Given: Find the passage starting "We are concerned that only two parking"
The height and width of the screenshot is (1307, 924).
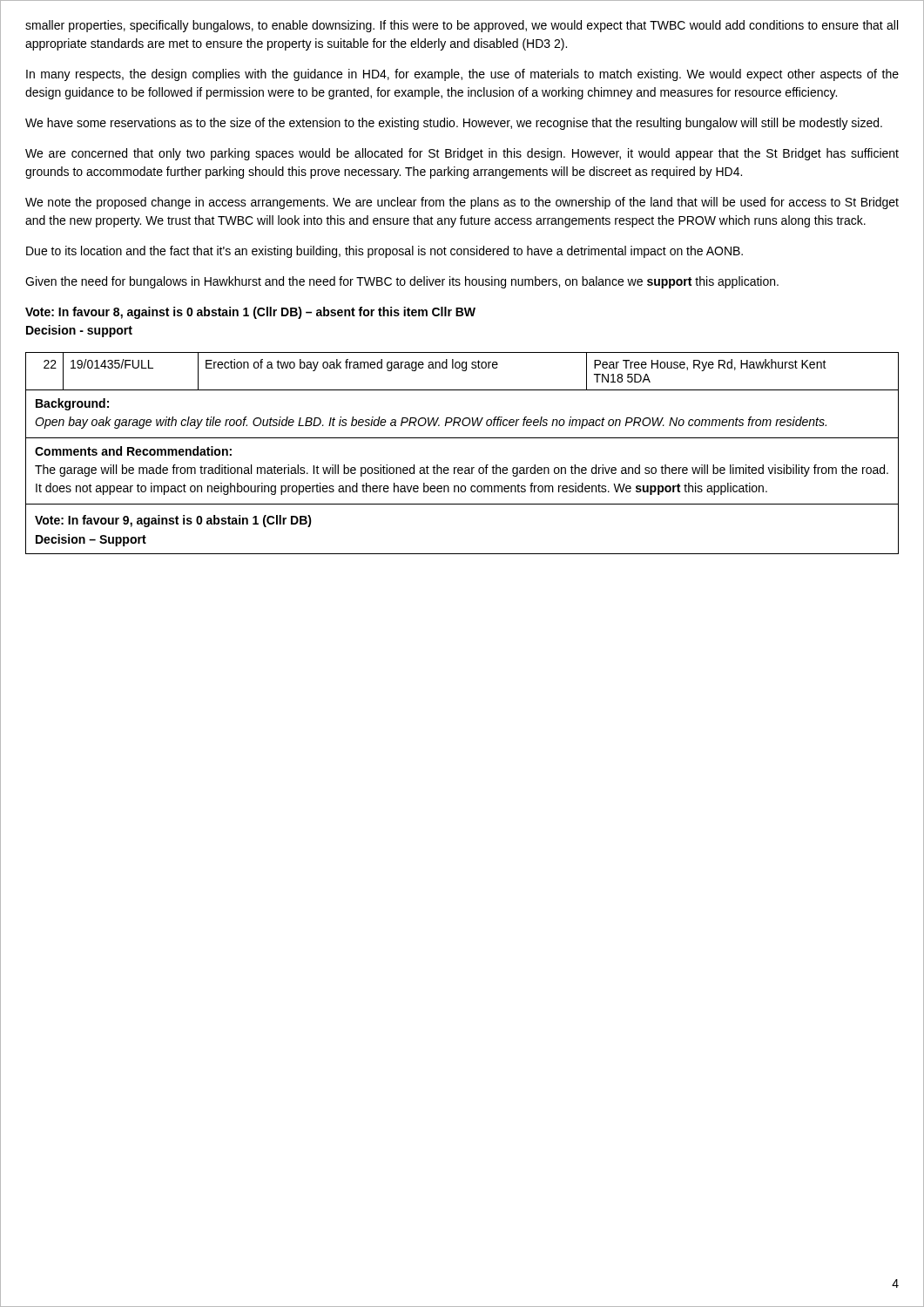Looking at the screenshot, I should [x=462, y=163].
